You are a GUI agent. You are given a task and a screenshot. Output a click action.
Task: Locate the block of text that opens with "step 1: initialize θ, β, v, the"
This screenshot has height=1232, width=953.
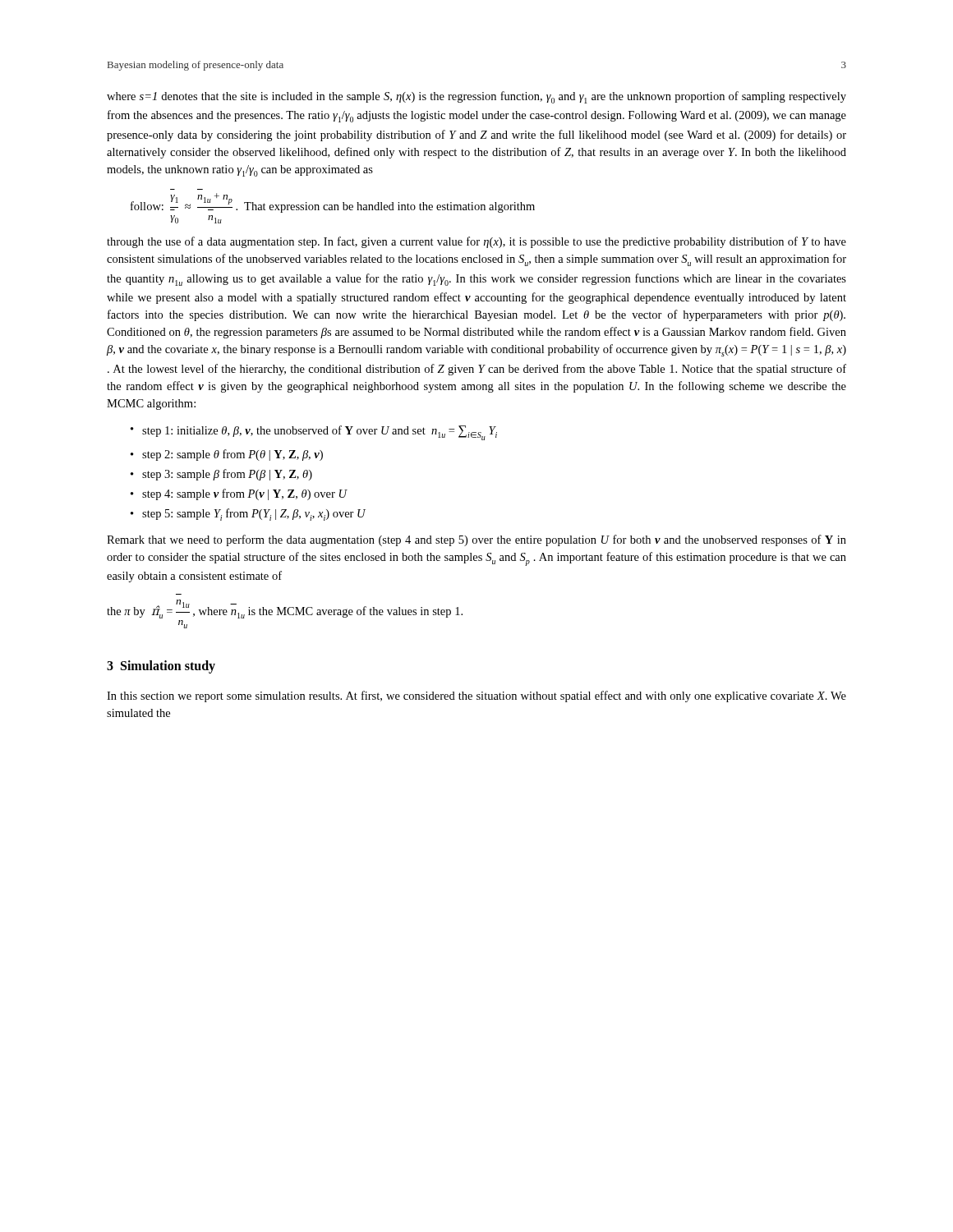pyautogui.click(x=320, y=432)
